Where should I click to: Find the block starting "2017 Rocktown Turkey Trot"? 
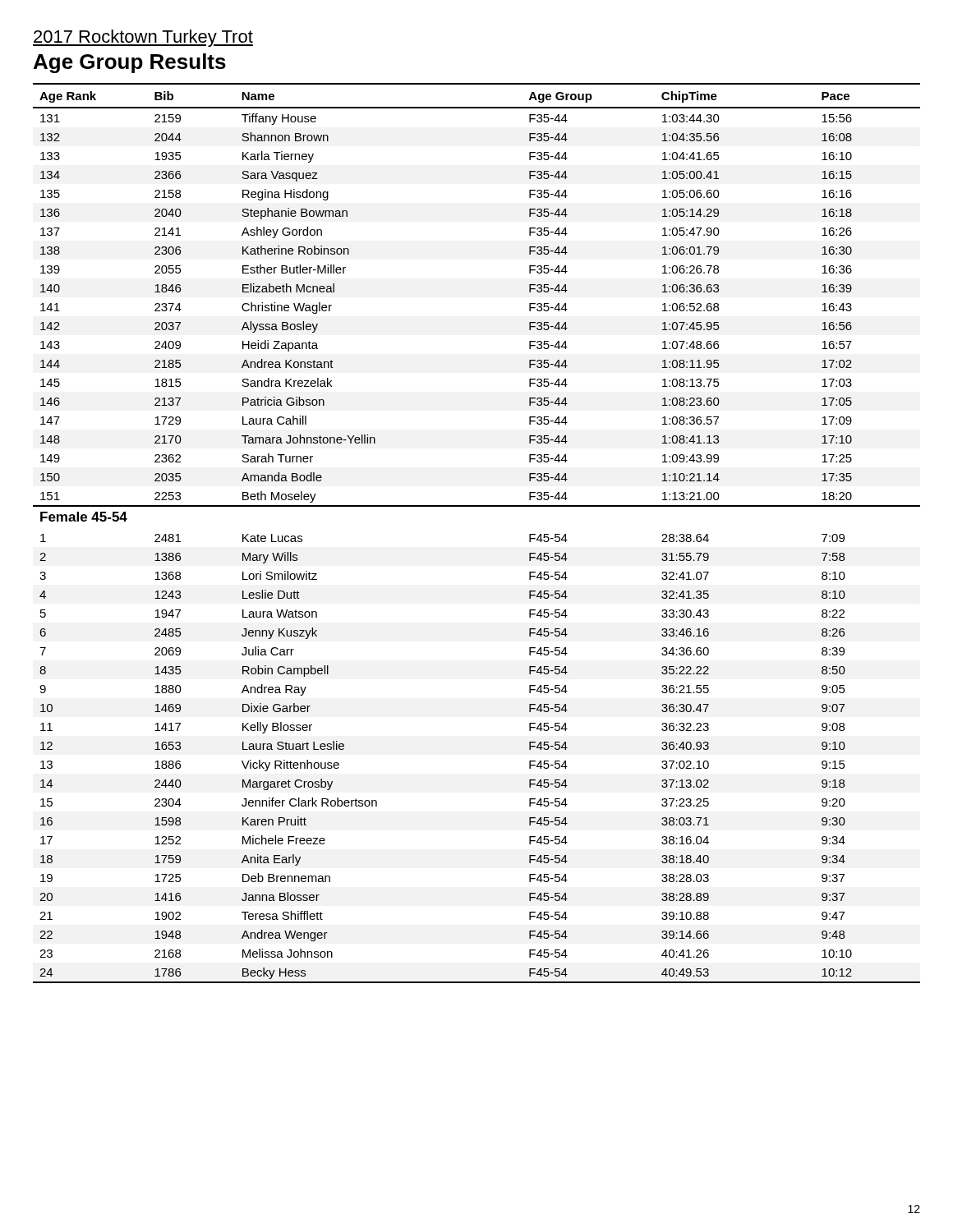[x=143, y=38]
